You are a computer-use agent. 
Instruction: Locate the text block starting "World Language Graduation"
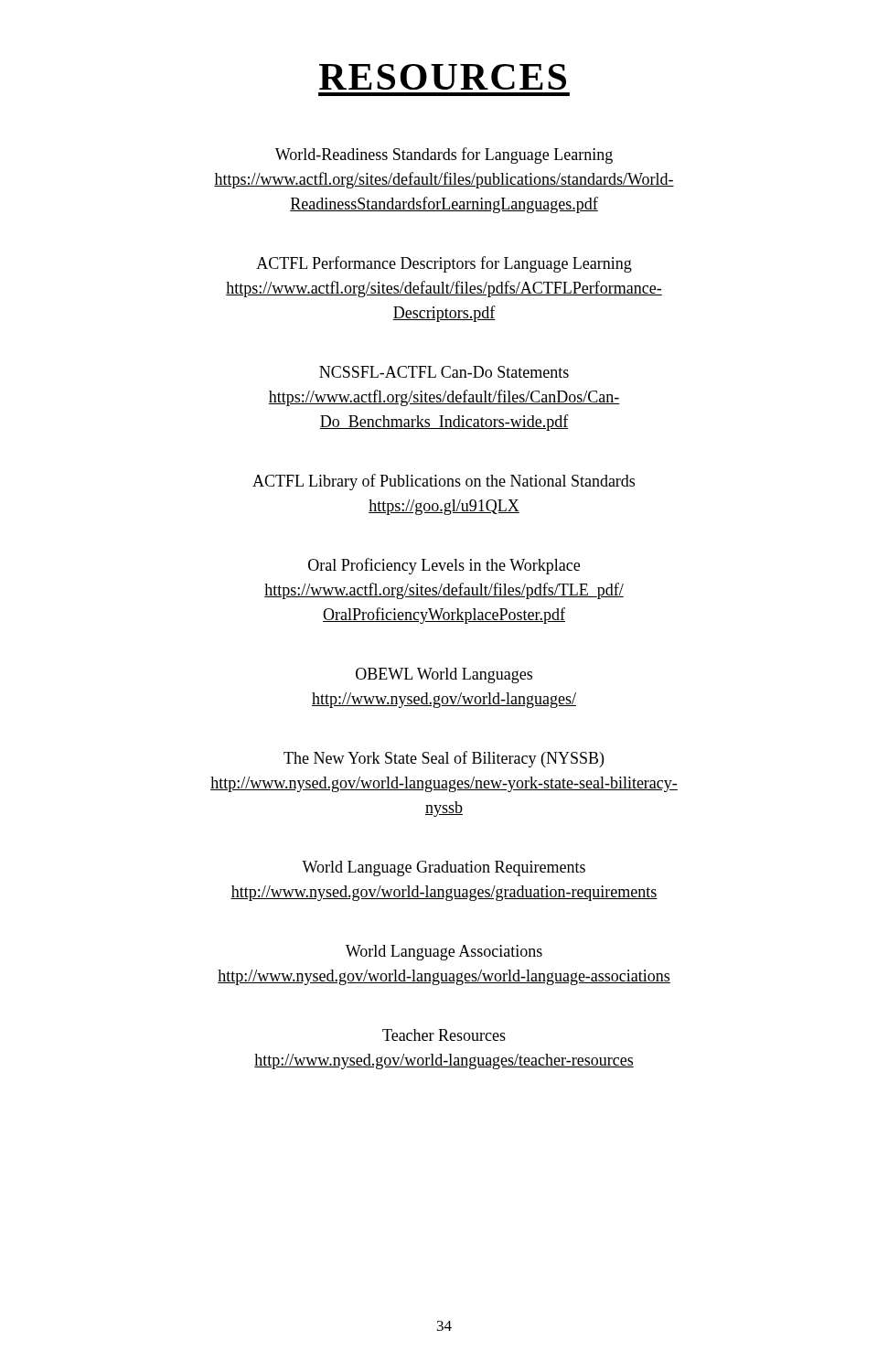pos(444,879)
